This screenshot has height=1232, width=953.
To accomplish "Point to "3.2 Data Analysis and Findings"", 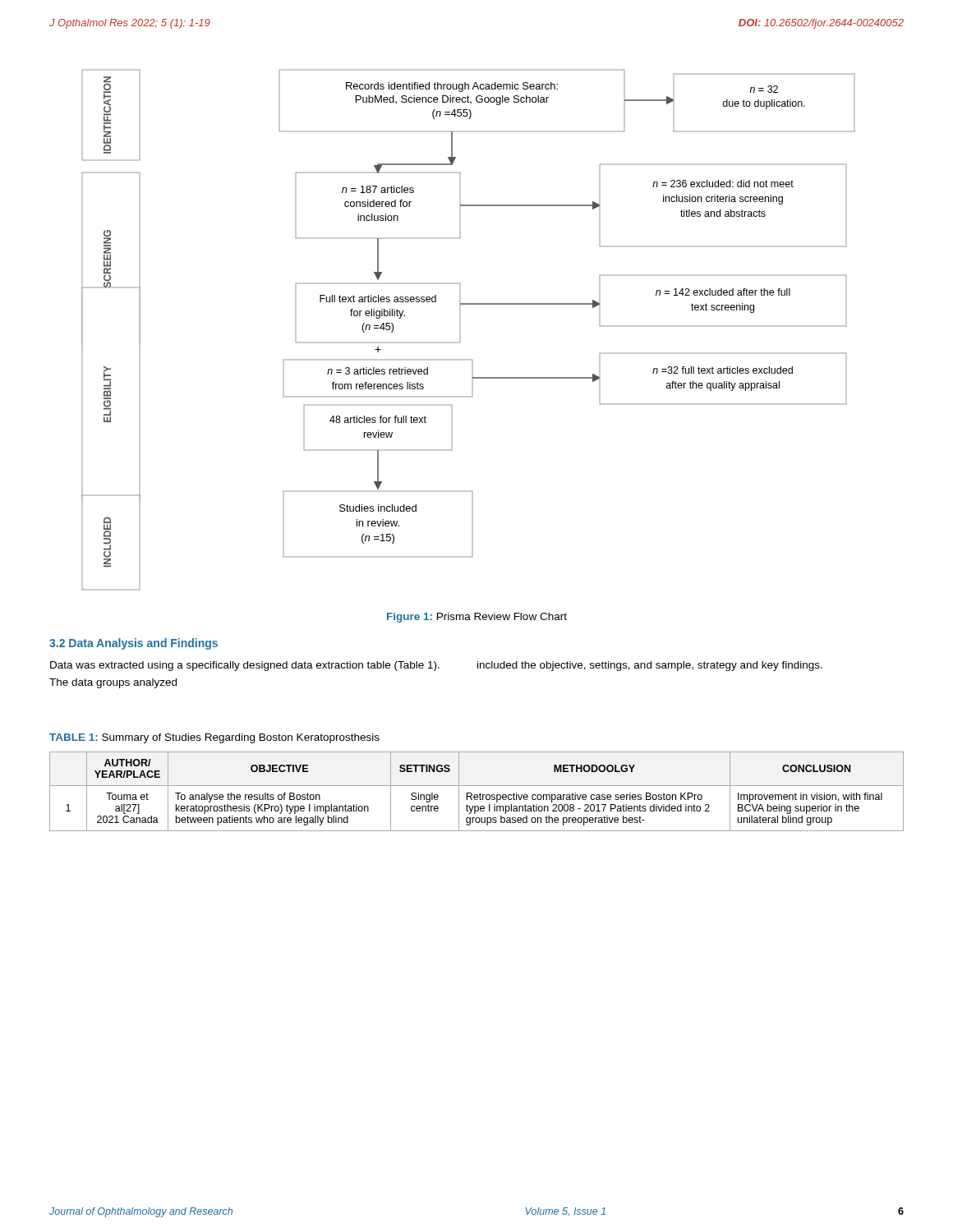I will [x=134, y=643].
